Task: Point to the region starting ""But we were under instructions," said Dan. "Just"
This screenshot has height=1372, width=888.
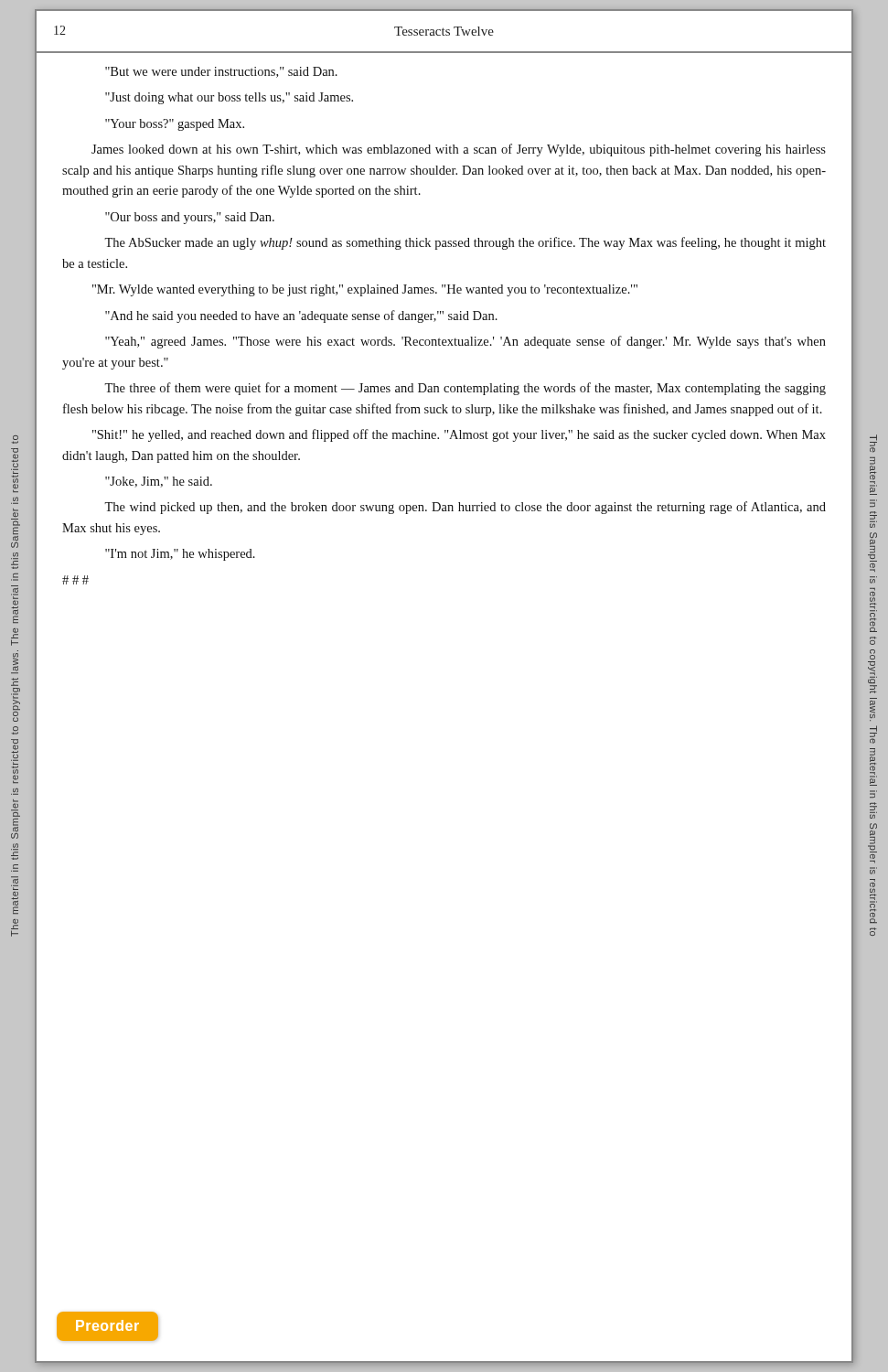Action: pyautogui.click(x=221, y=72)
